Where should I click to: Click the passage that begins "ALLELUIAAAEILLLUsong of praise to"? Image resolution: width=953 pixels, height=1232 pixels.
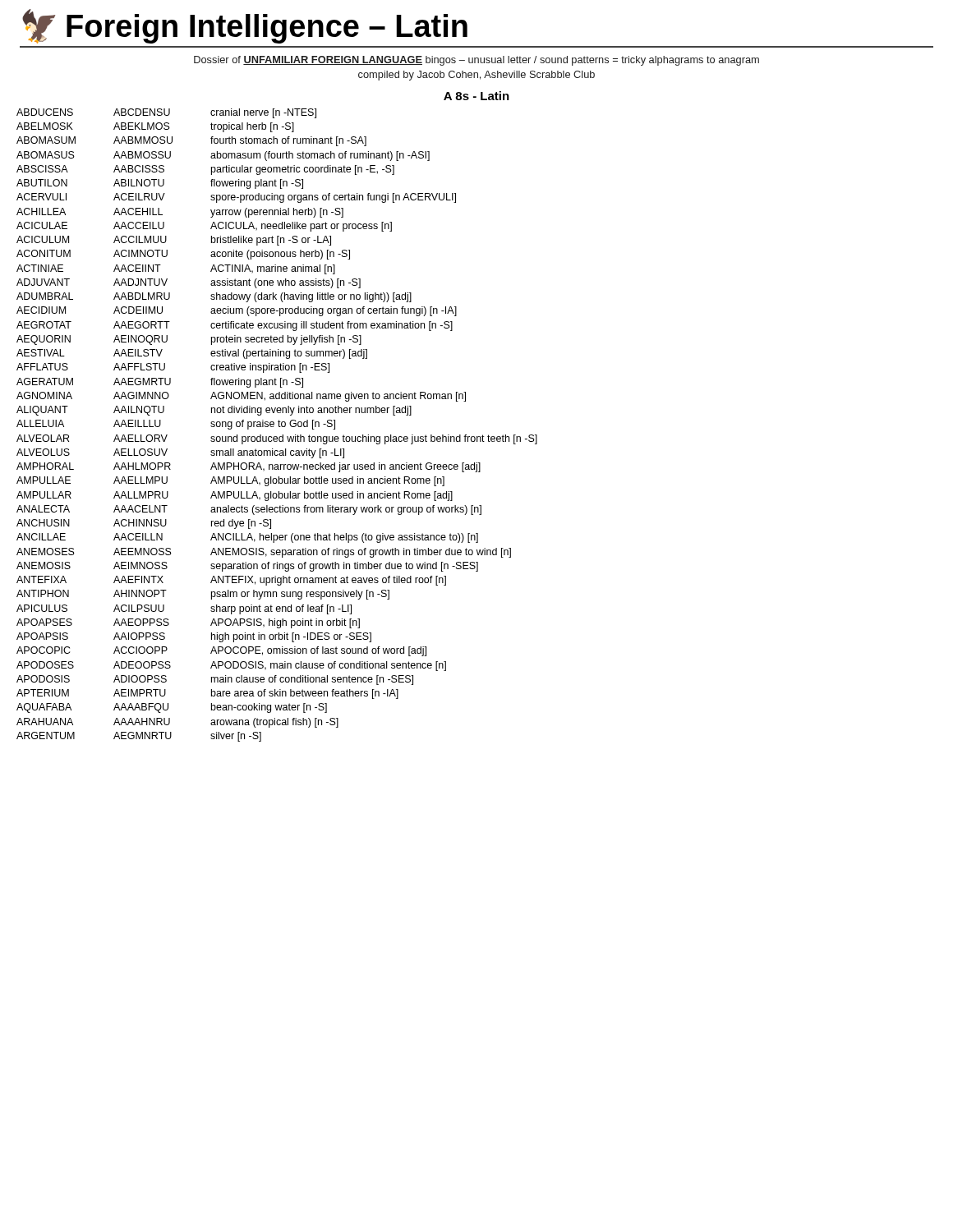(x=476, y=425)
